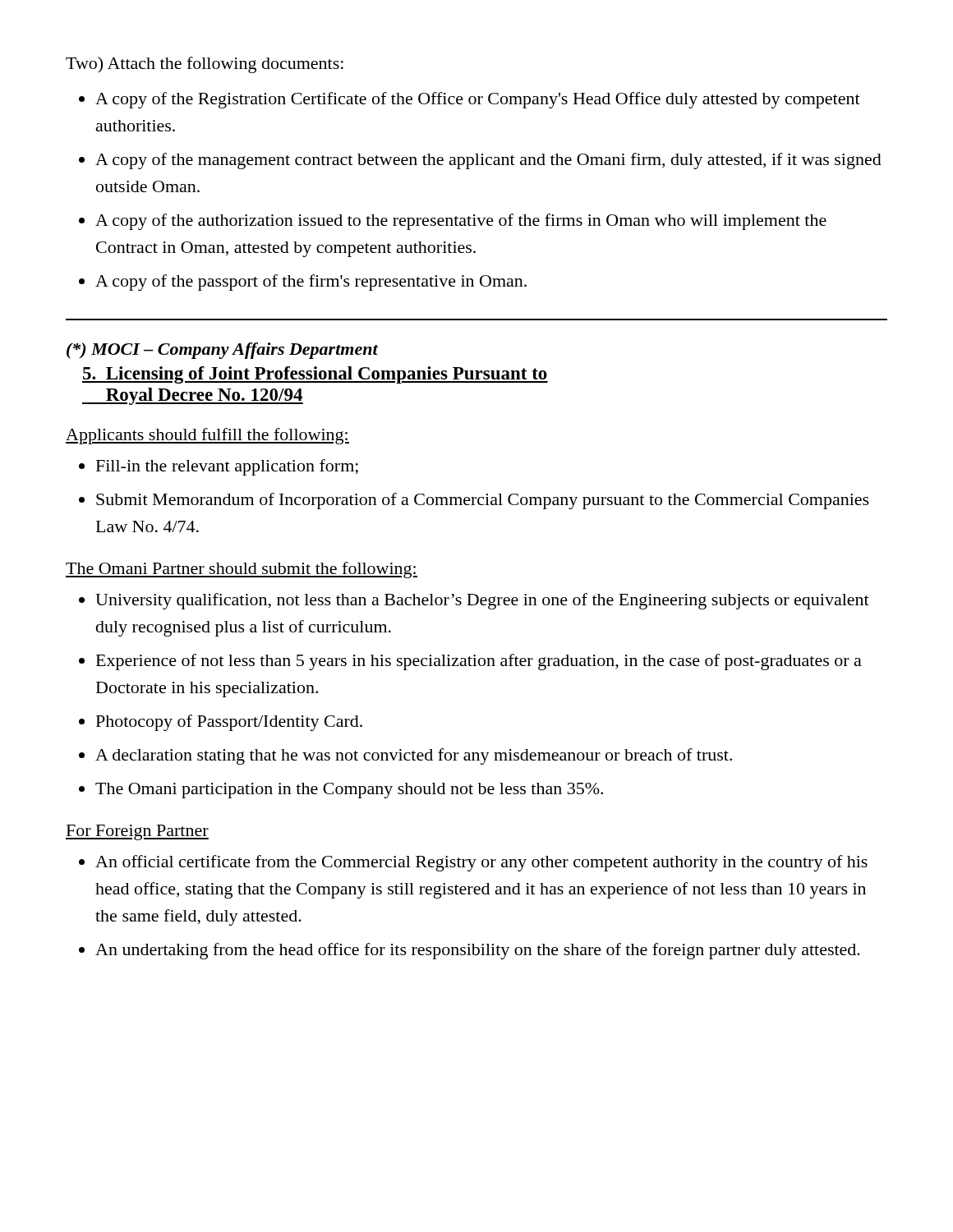Find "Photocopy of Passport/Identity Card." on this page

pos(229,721)
